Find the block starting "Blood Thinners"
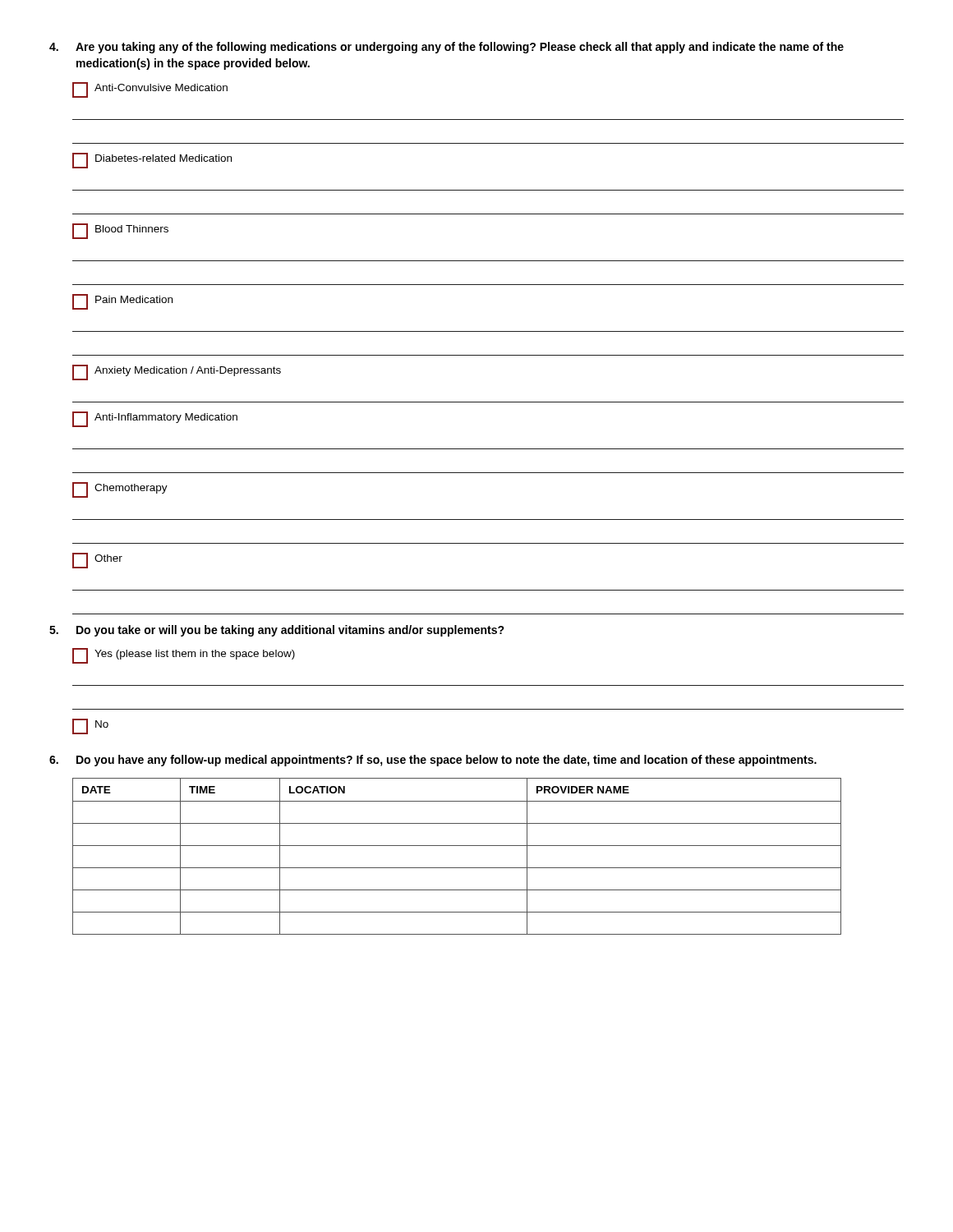This screenshot has height=1232, width=953. point(488,254)
